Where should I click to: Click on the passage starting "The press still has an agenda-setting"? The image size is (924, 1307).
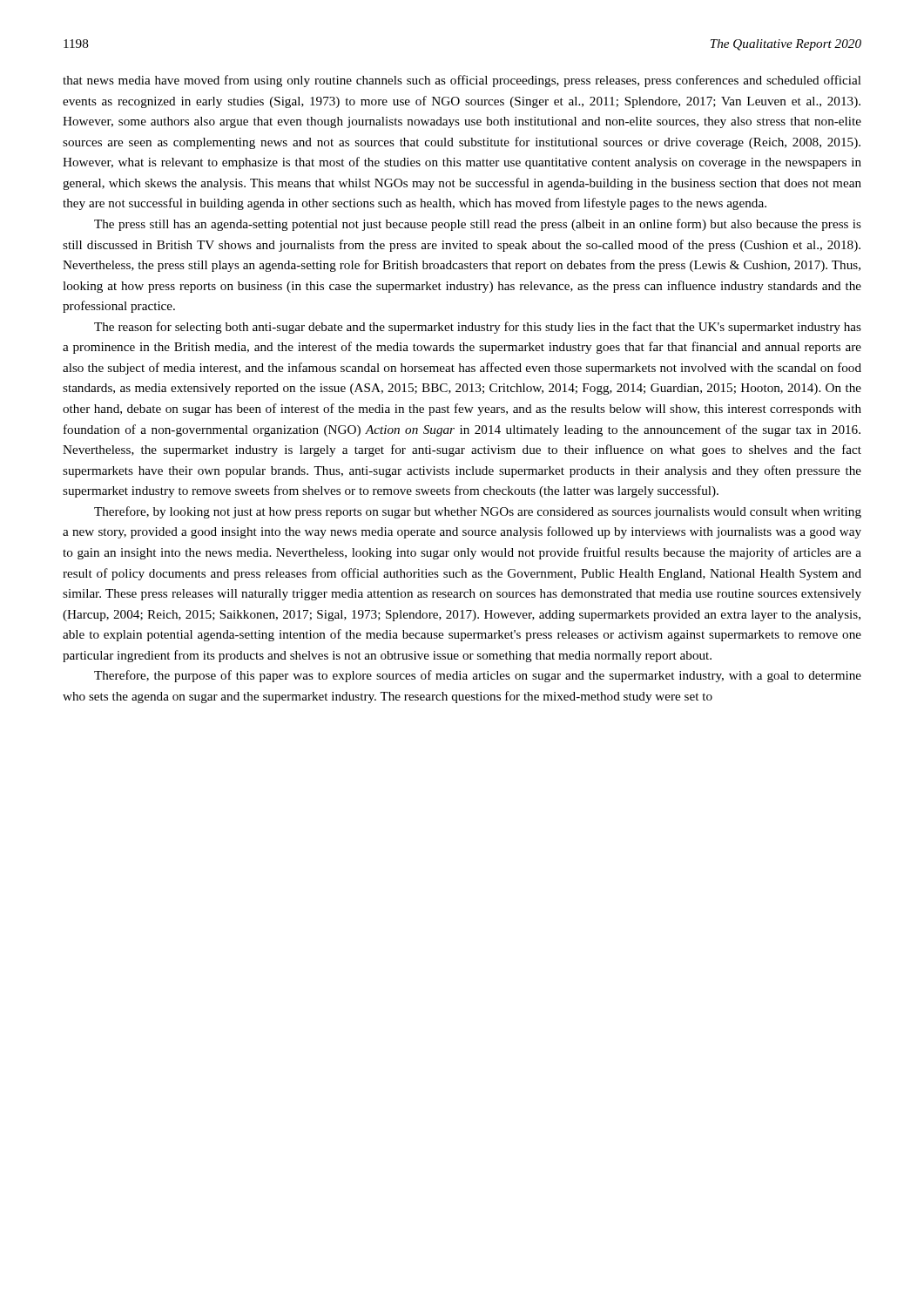pos(462,265)
